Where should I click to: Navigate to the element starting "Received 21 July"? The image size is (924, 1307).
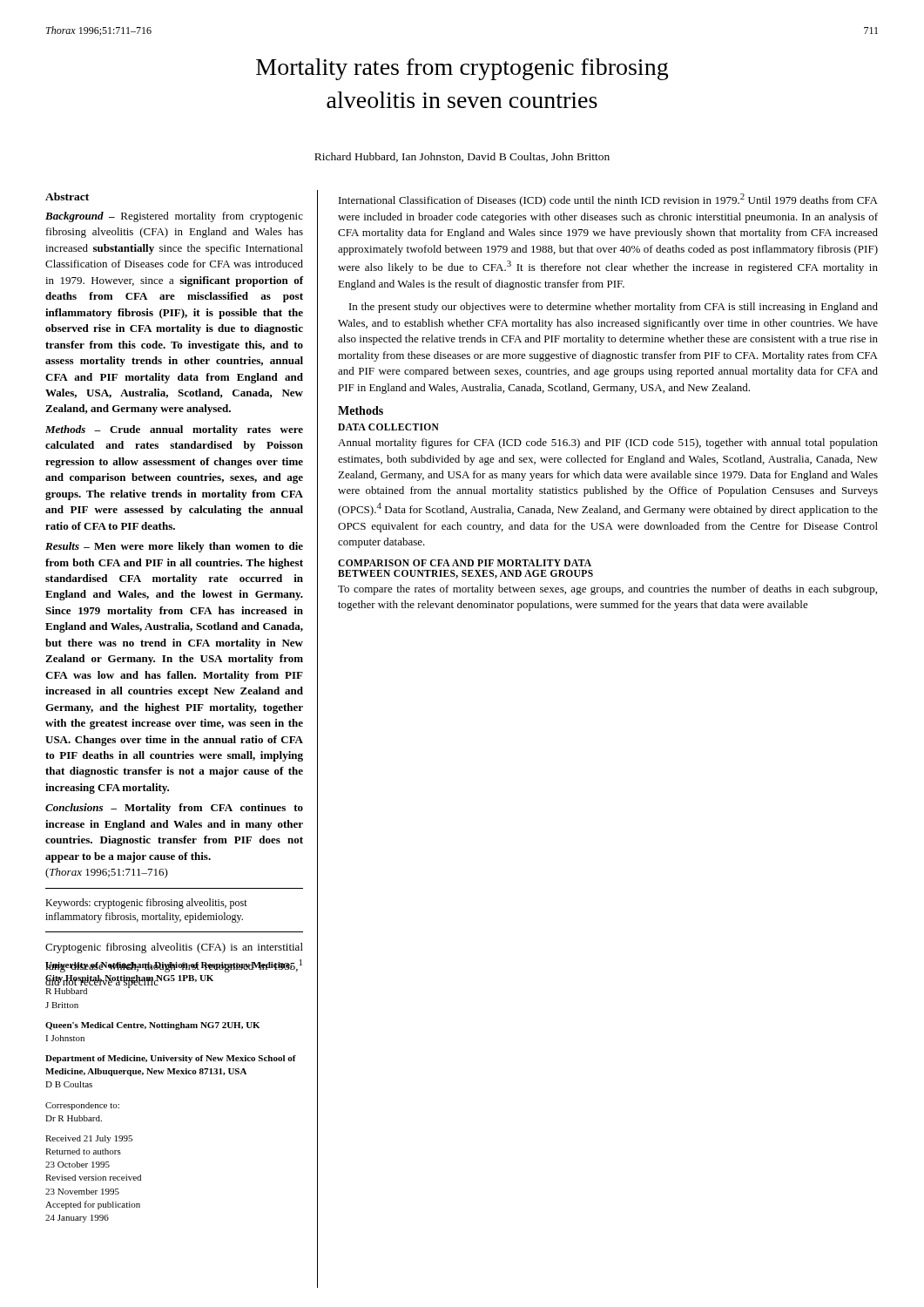click(x=93, y=1178)
